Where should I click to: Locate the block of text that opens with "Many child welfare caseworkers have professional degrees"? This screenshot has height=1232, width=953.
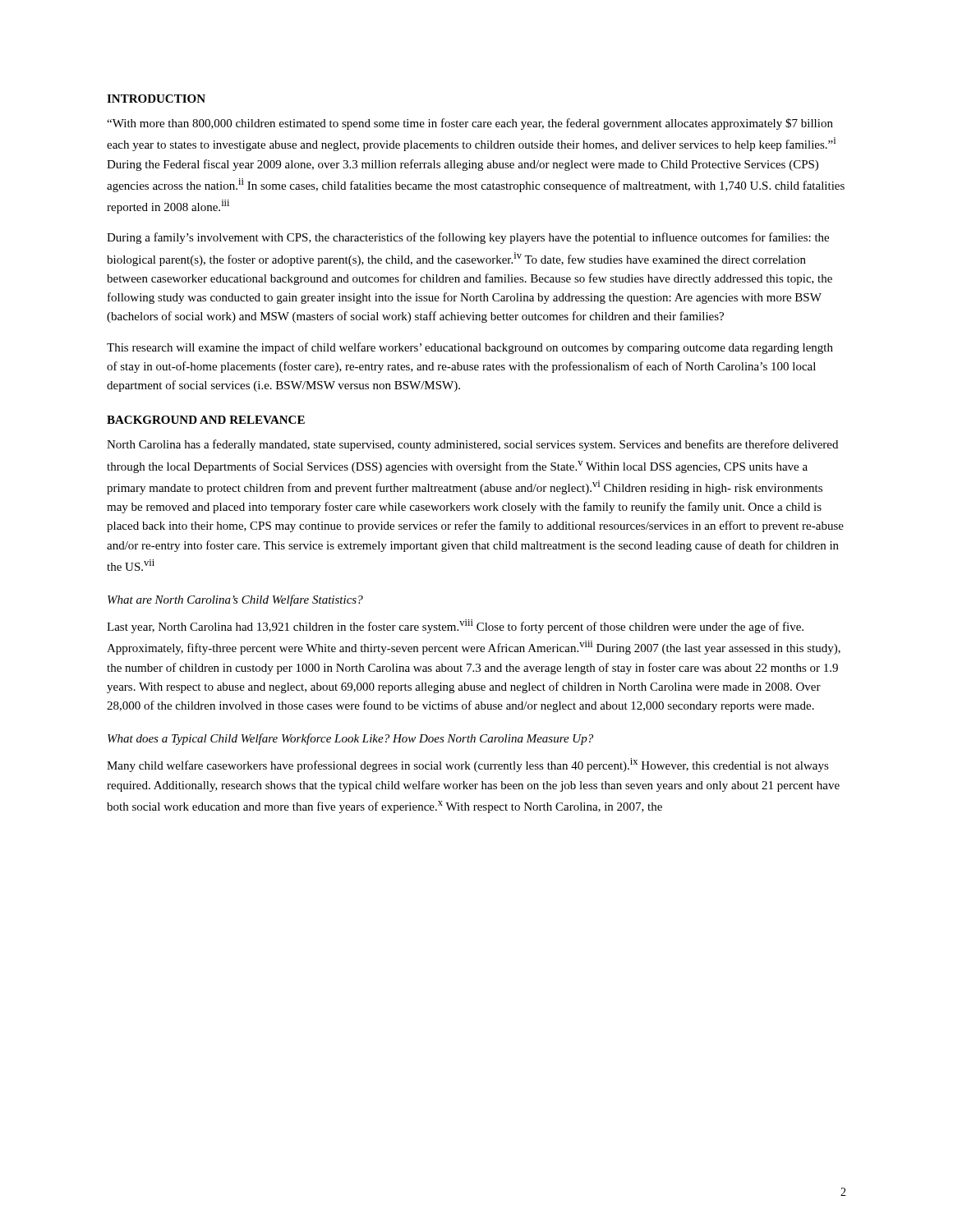473,784
